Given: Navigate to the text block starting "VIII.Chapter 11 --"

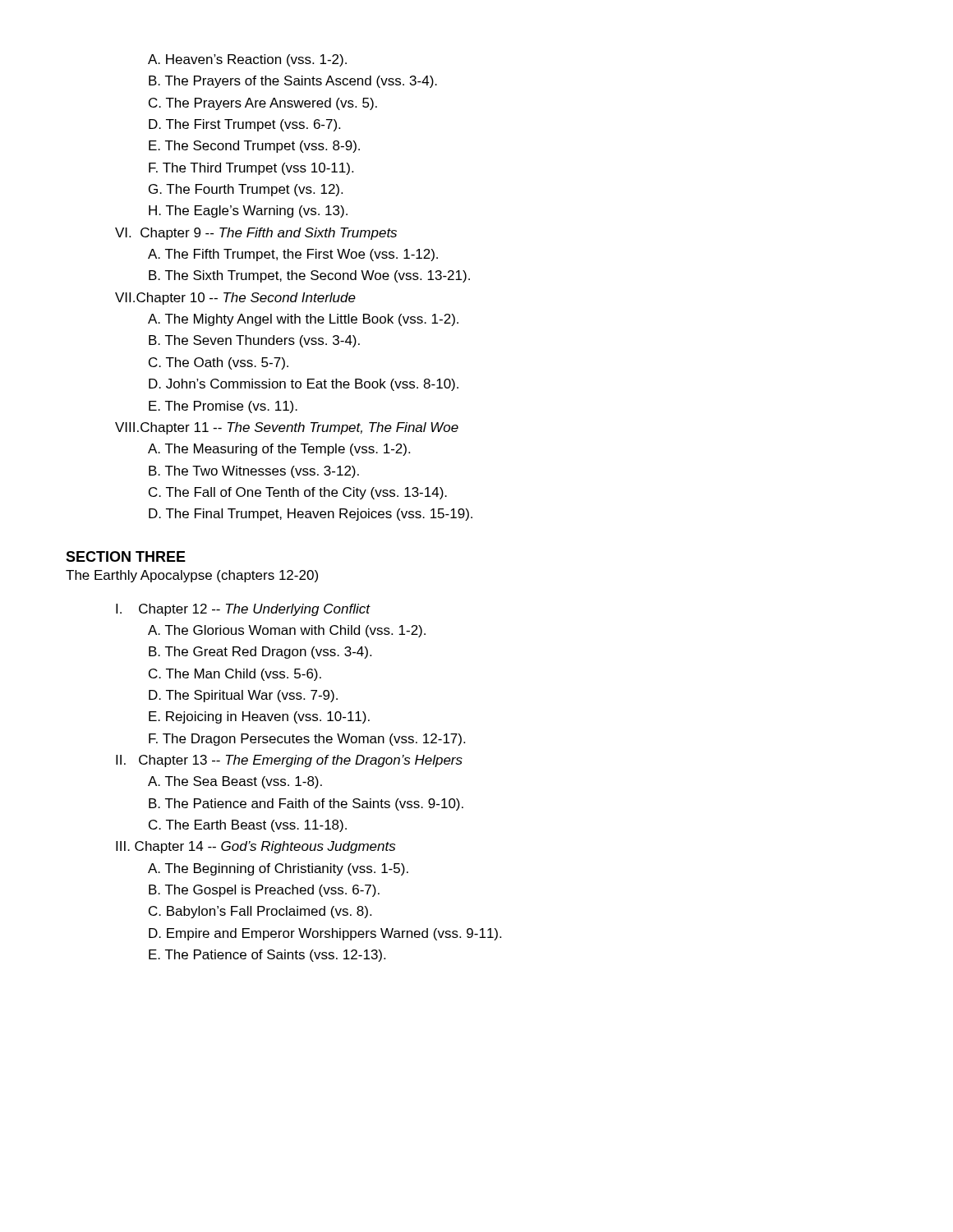Looking at the screenshot, I should 287,427.
